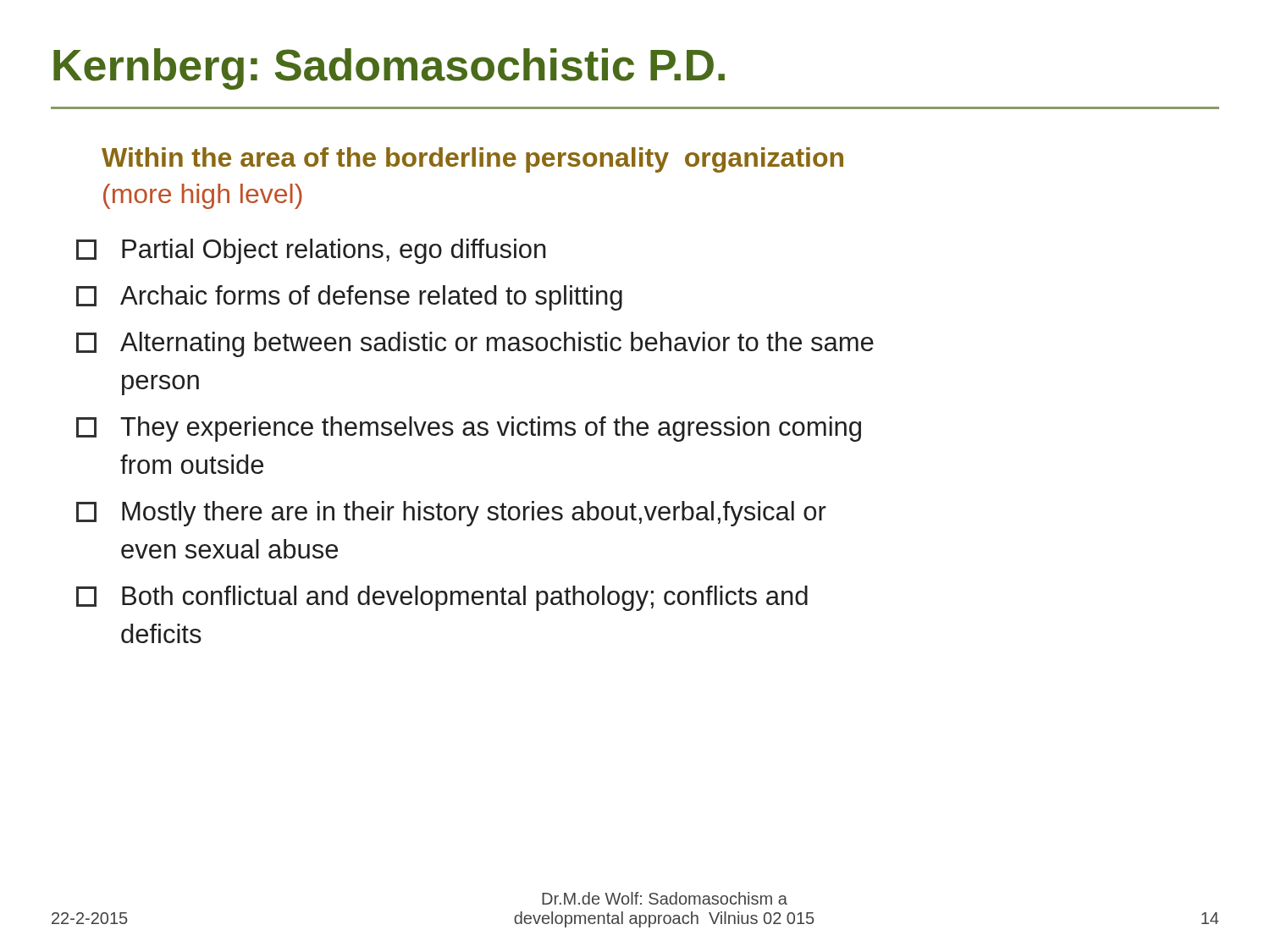Select the list item containing "Mostly there are"

(x=451, y=531)
